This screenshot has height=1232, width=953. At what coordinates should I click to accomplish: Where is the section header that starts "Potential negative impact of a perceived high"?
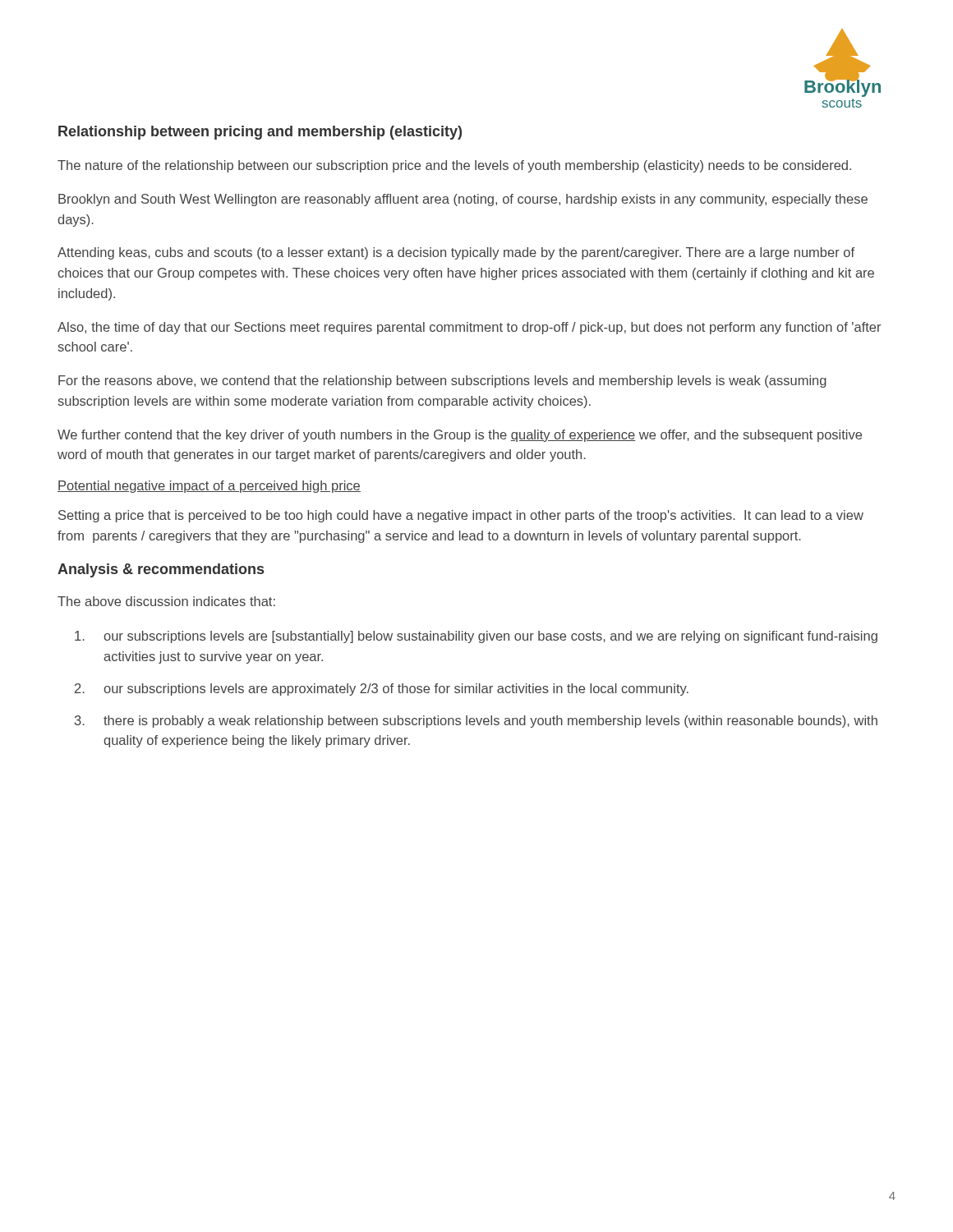click(x=209, y=485)
